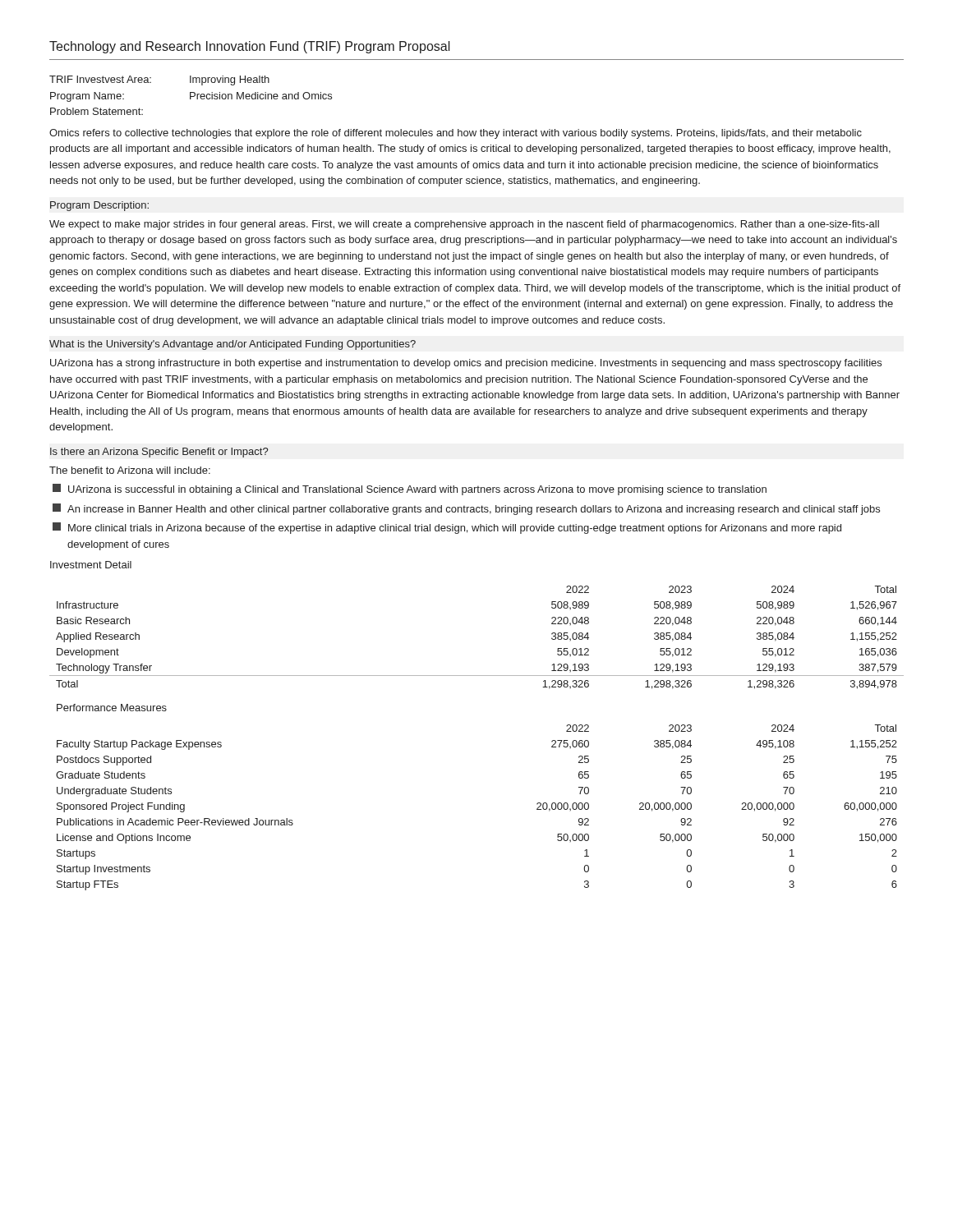Point to the block beginning "Omics refers to collective technologies"
The height and width of the screenshot is (1232, 953).
click(x=470, y=156)
